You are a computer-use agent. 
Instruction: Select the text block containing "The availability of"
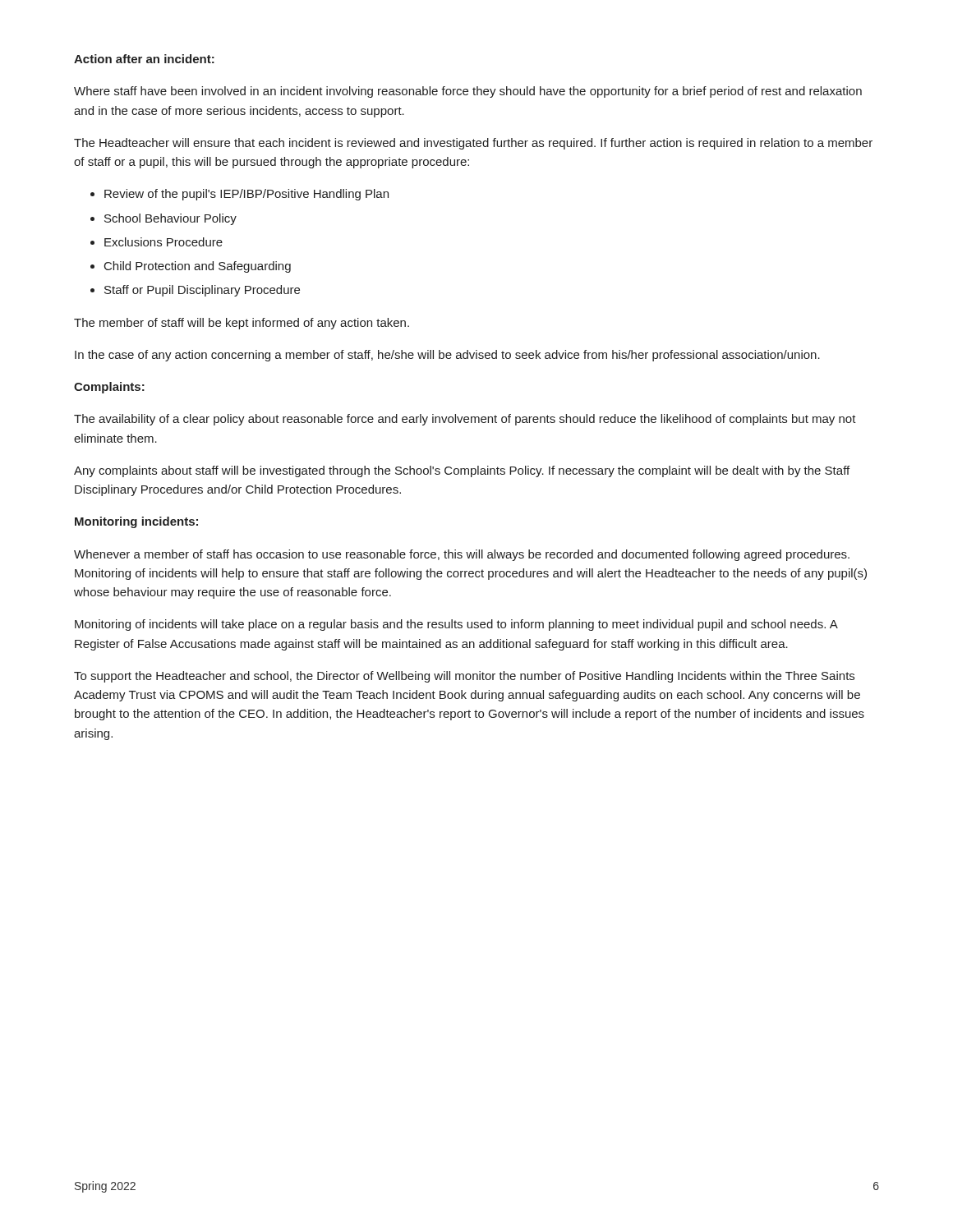pos(465,428)
